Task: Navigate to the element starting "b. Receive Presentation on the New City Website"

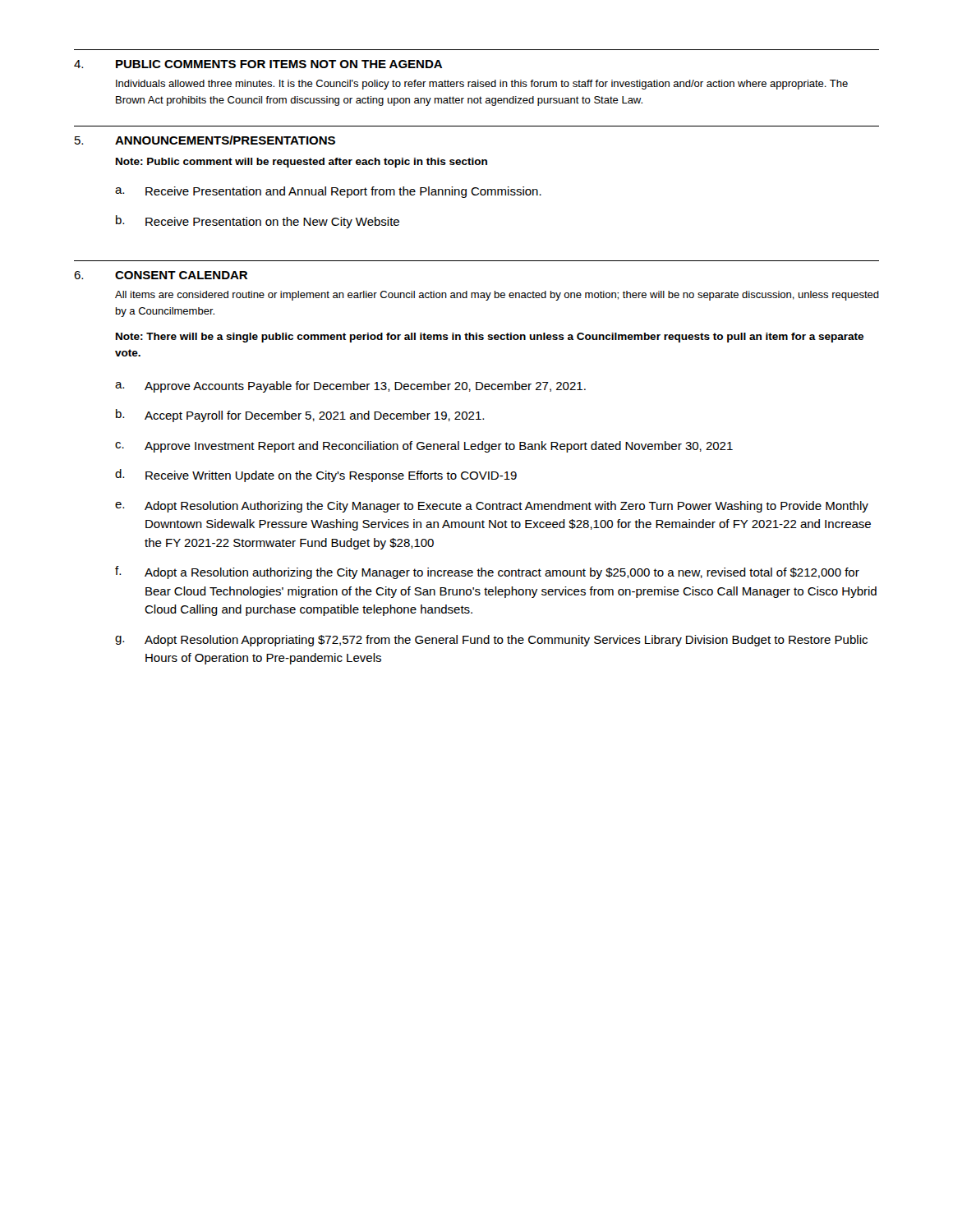Action: [258, 222]
